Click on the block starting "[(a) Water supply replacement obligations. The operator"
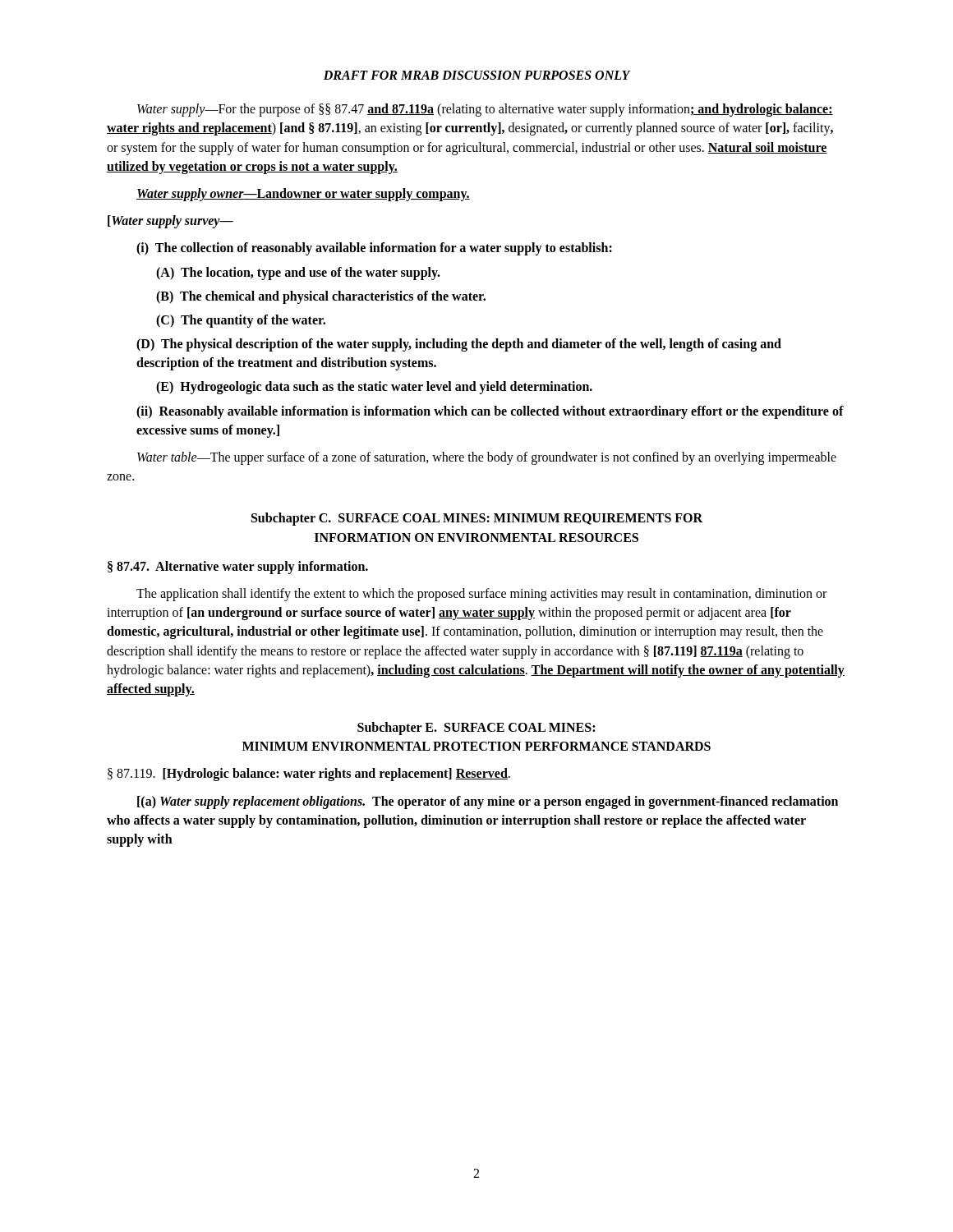The height and width of the screenshot is (1232, 953). click(x=473, y=820)
